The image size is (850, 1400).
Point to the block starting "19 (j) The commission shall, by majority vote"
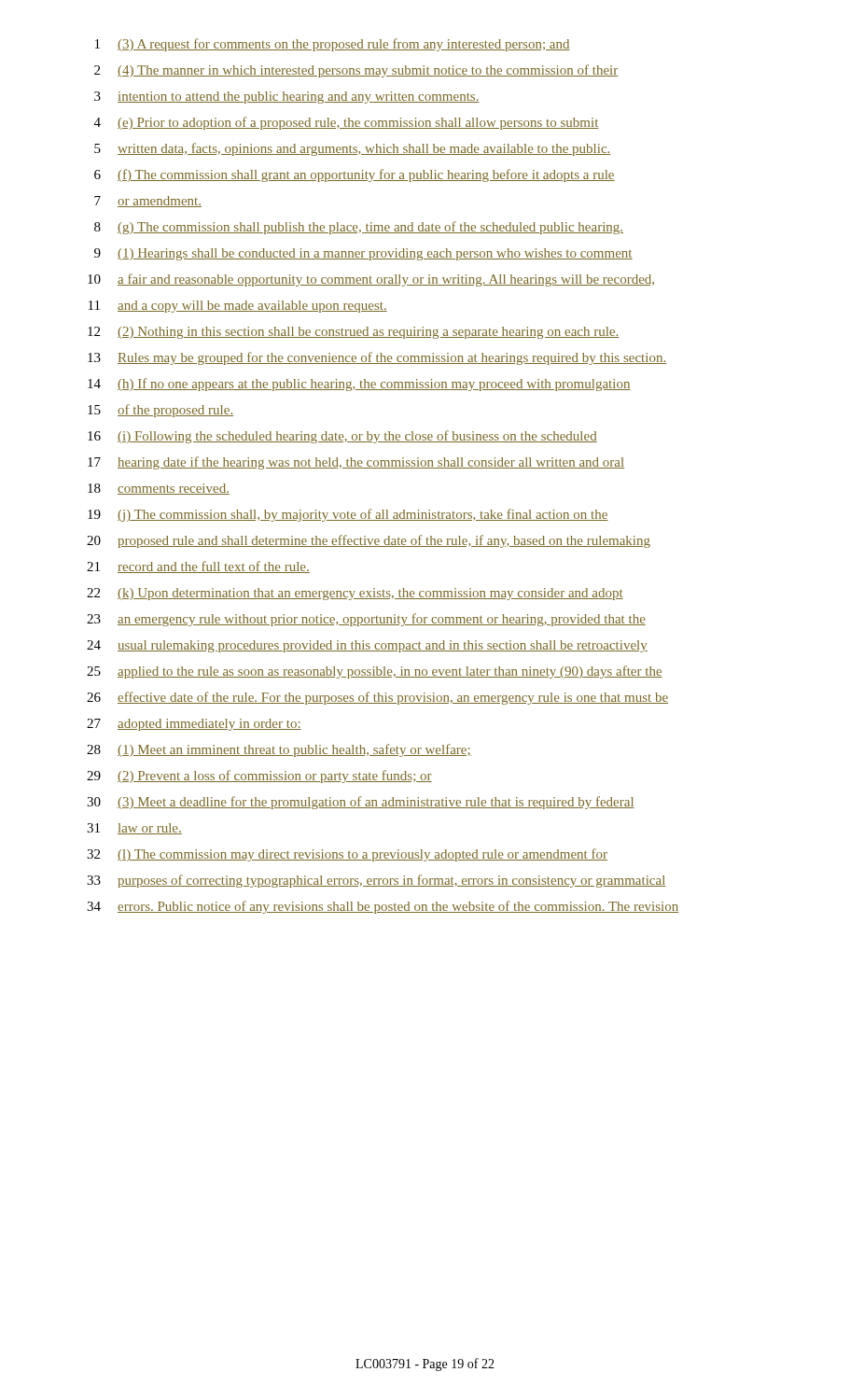[425, 515]
